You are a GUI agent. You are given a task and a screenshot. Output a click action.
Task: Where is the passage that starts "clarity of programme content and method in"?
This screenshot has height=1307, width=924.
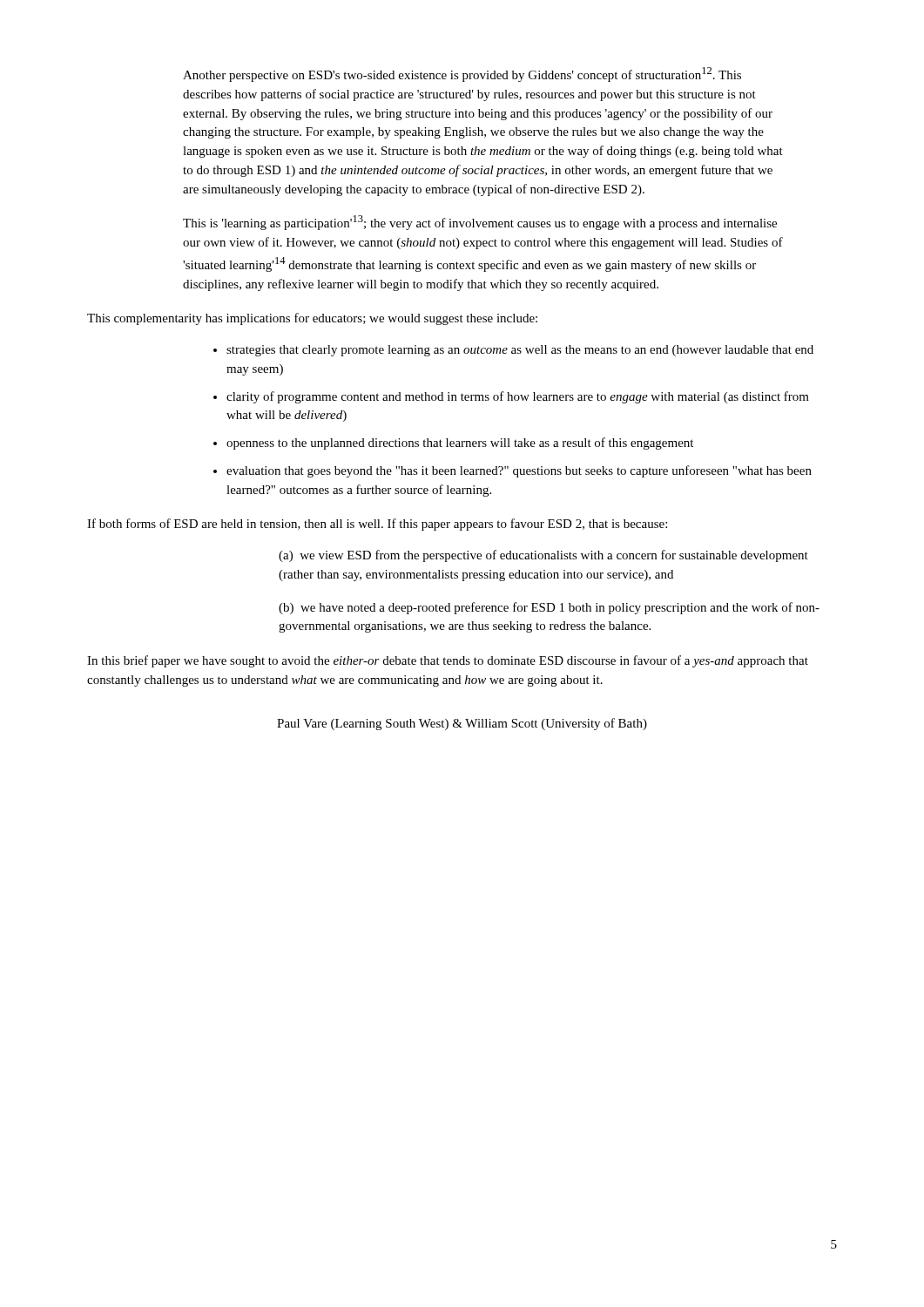[518, 405]
